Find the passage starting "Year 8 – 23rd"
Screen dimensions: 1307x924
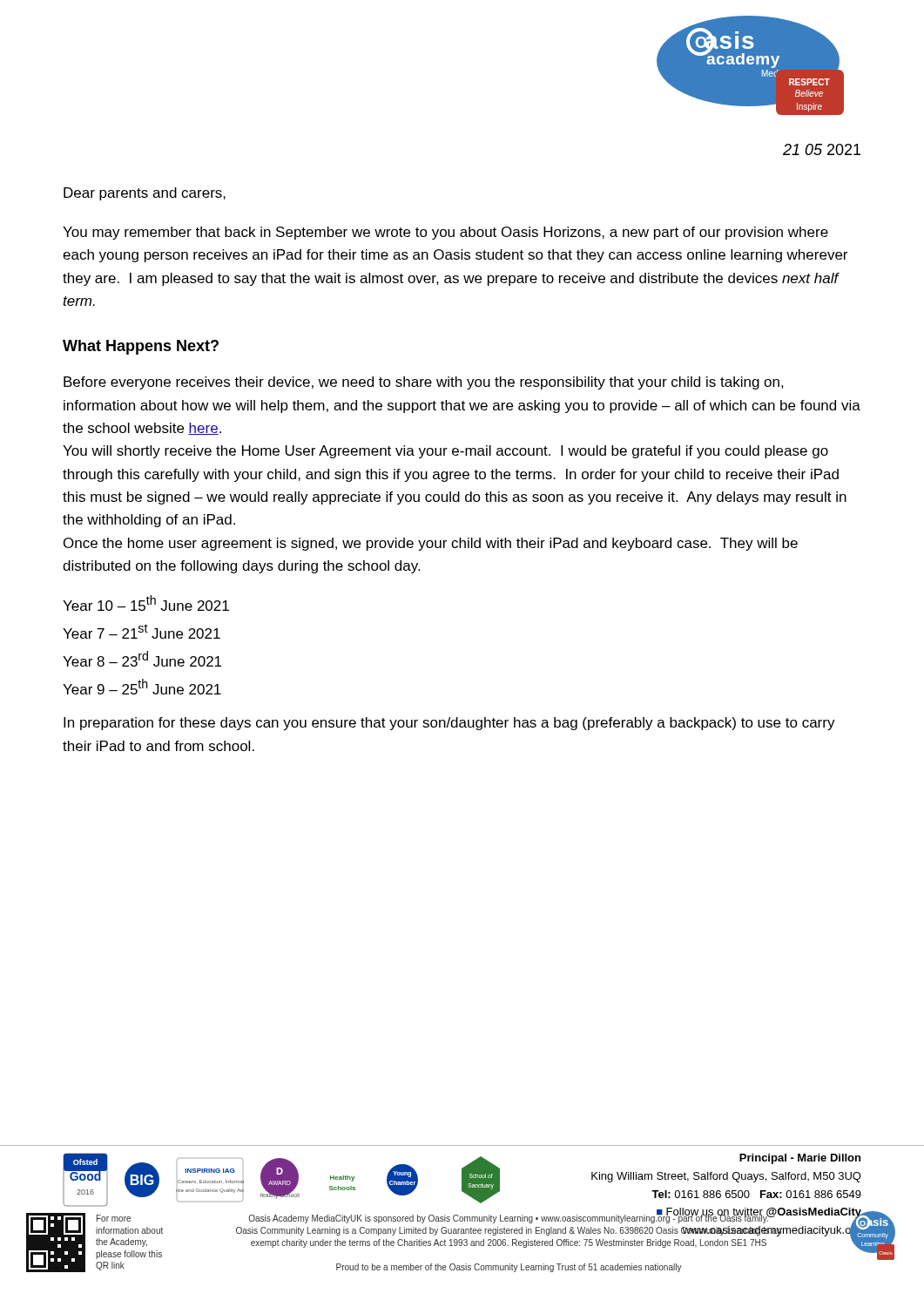[x=142, y=660]
